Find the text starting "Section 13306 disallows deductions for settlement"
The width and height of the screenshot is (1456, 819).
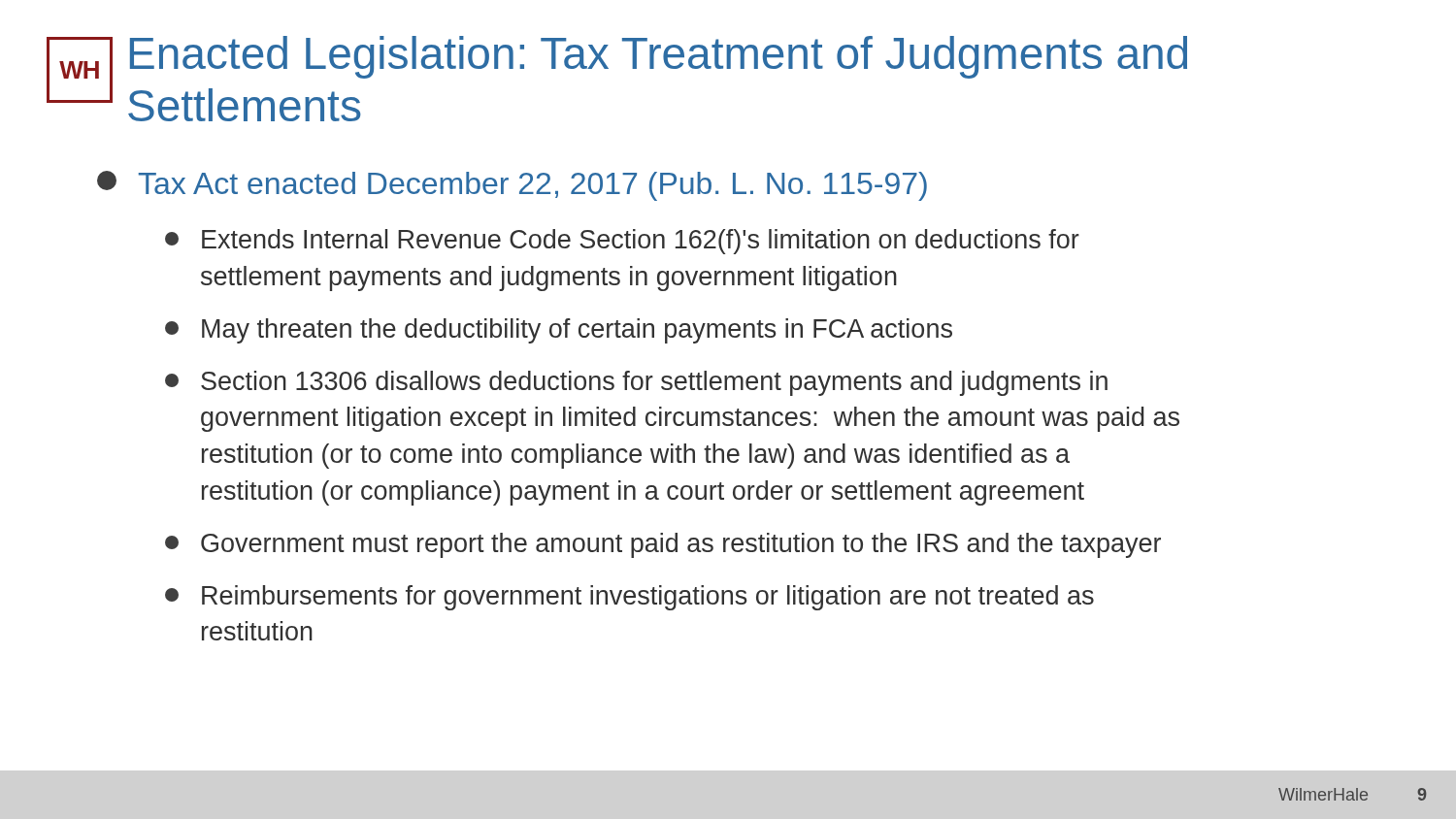click(x=673, y=437)
